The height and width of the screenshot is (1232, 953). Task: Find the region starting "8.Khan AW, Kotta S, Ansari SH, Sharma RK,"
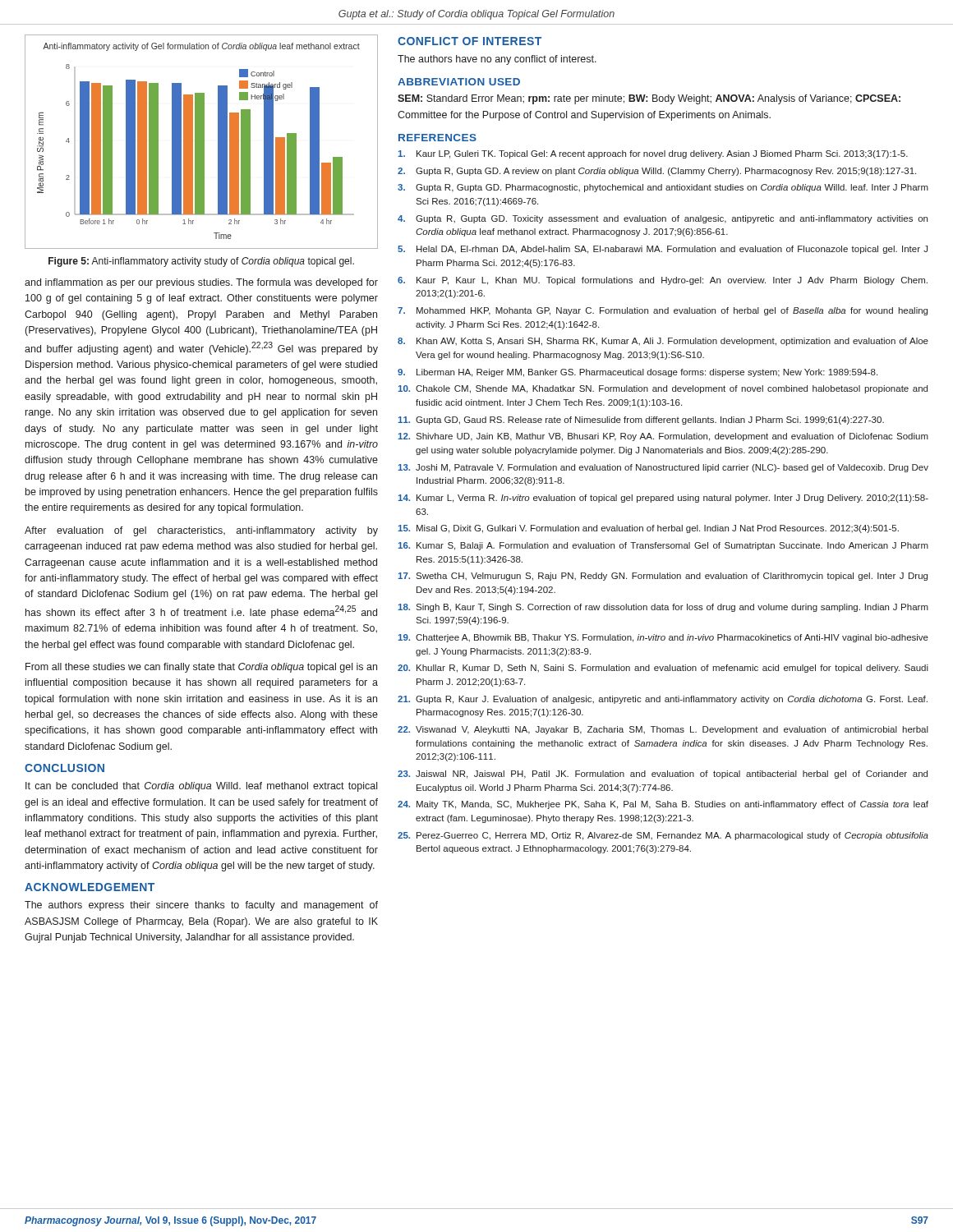point(663,348)
